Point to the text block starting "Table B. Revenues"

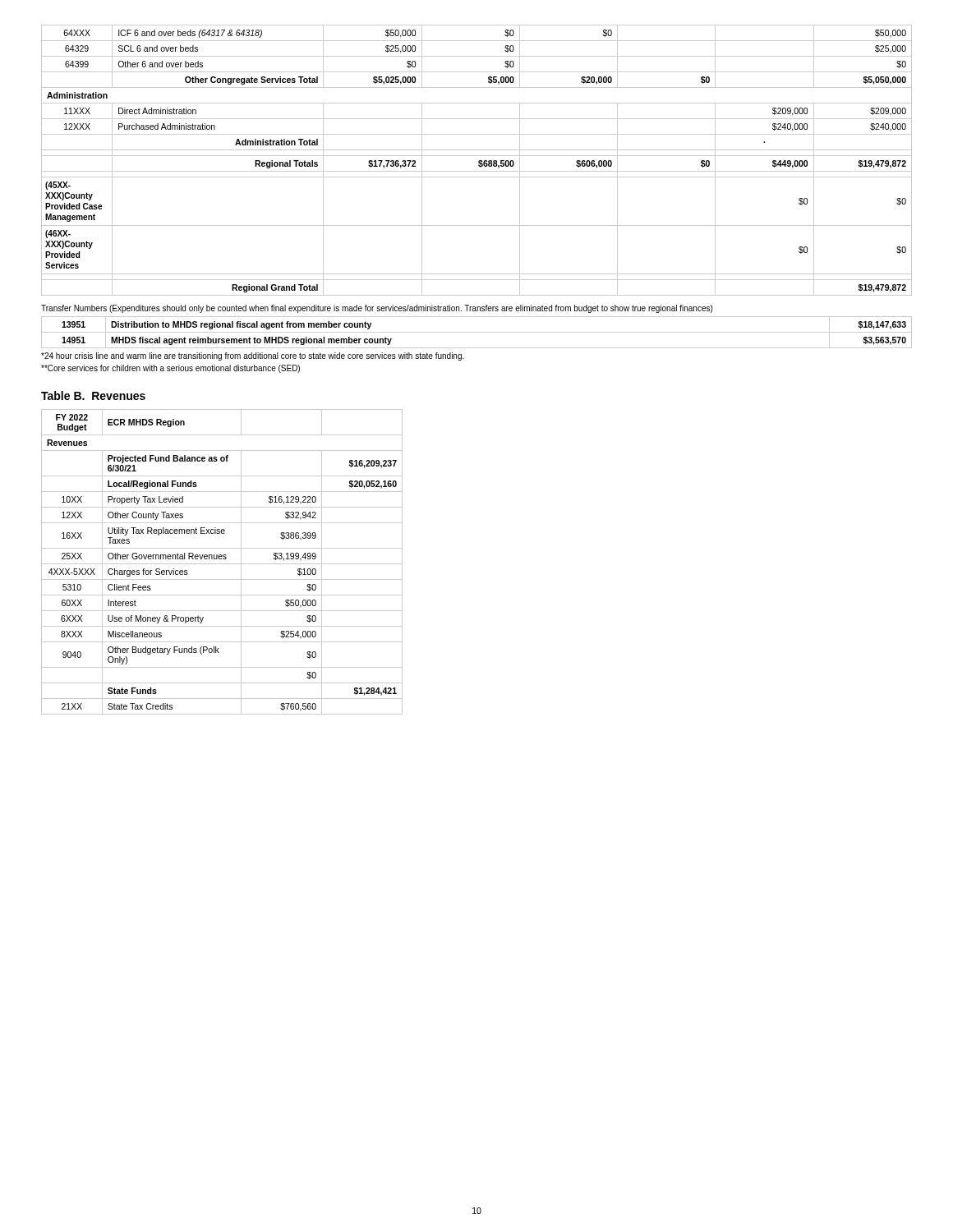(93, 396)
